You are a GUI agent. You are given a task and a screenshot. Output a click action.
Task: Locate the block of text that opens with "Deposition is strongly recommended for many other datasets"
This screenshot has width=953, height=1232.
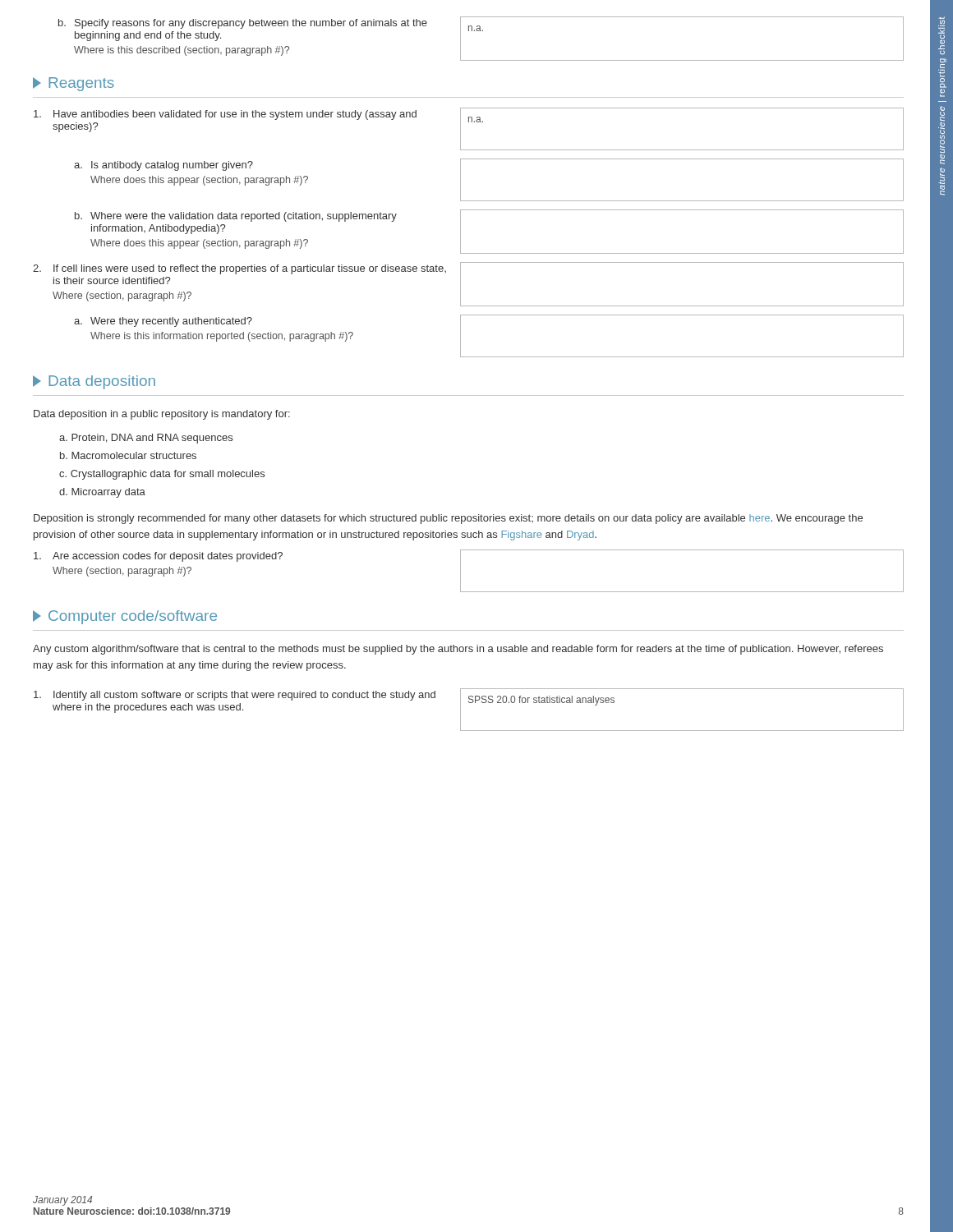pos(448,526)
